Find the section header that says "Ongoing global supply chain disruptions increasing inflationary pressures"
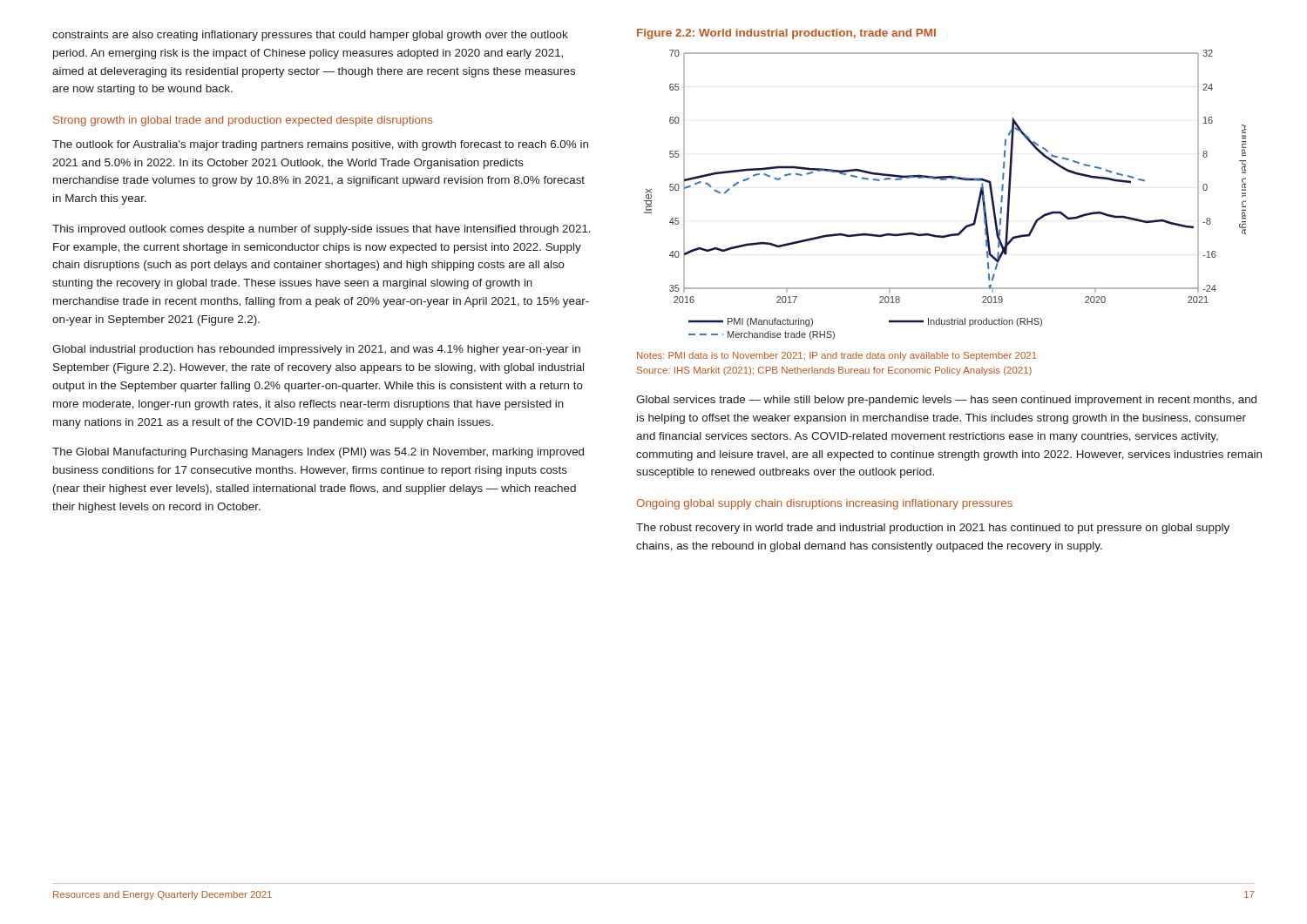1307x924 pixels. (x=825, y=503)
